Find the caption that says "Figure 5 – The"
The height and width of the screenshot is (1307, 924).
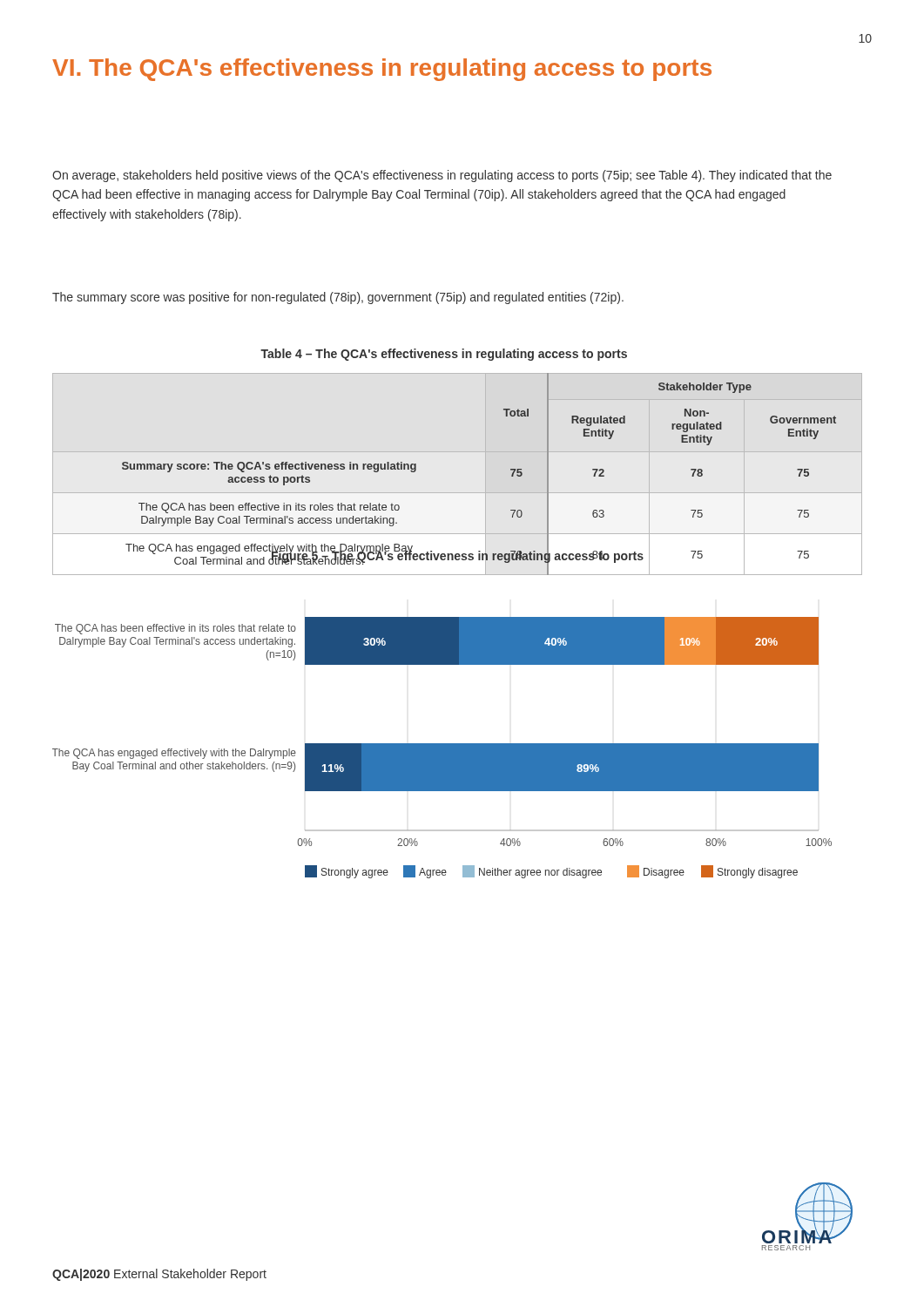coord(457,556)
